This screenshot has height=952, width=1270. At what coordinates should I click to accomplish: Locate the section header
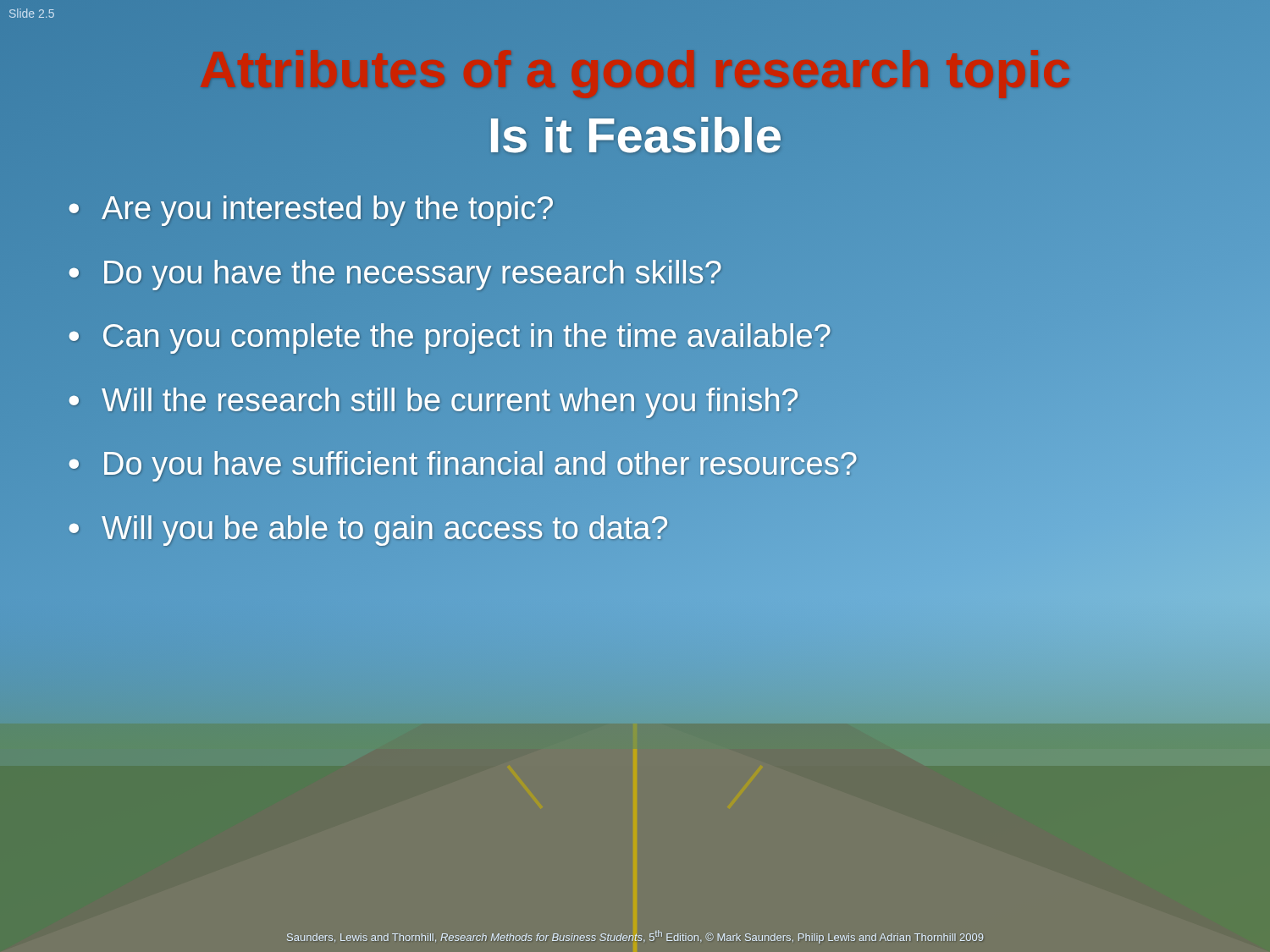[635, 135]
